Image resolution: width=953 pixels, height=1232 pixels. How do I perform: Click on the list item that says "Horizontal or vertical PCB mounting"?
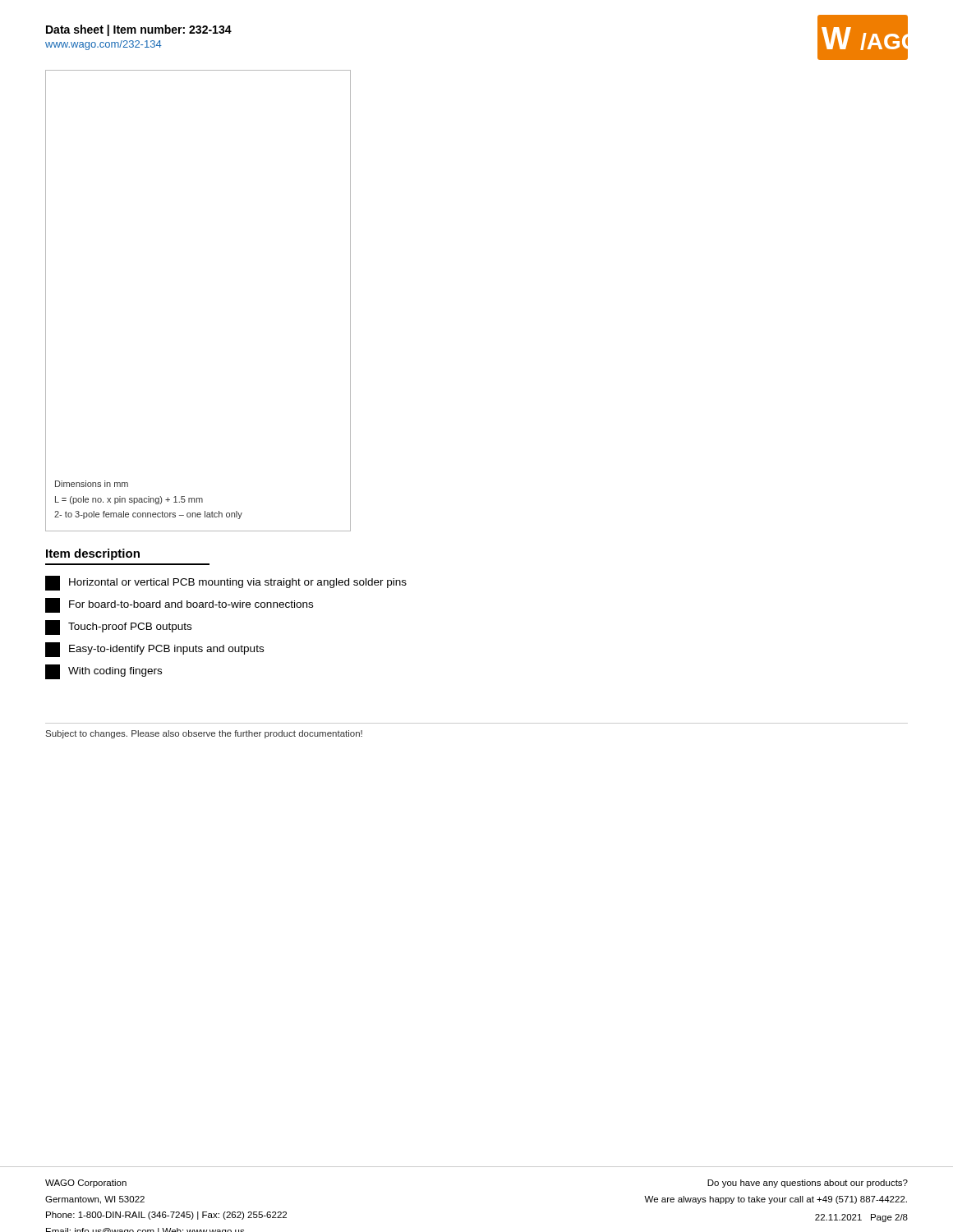pyautogui.click(x=226, y=583)
